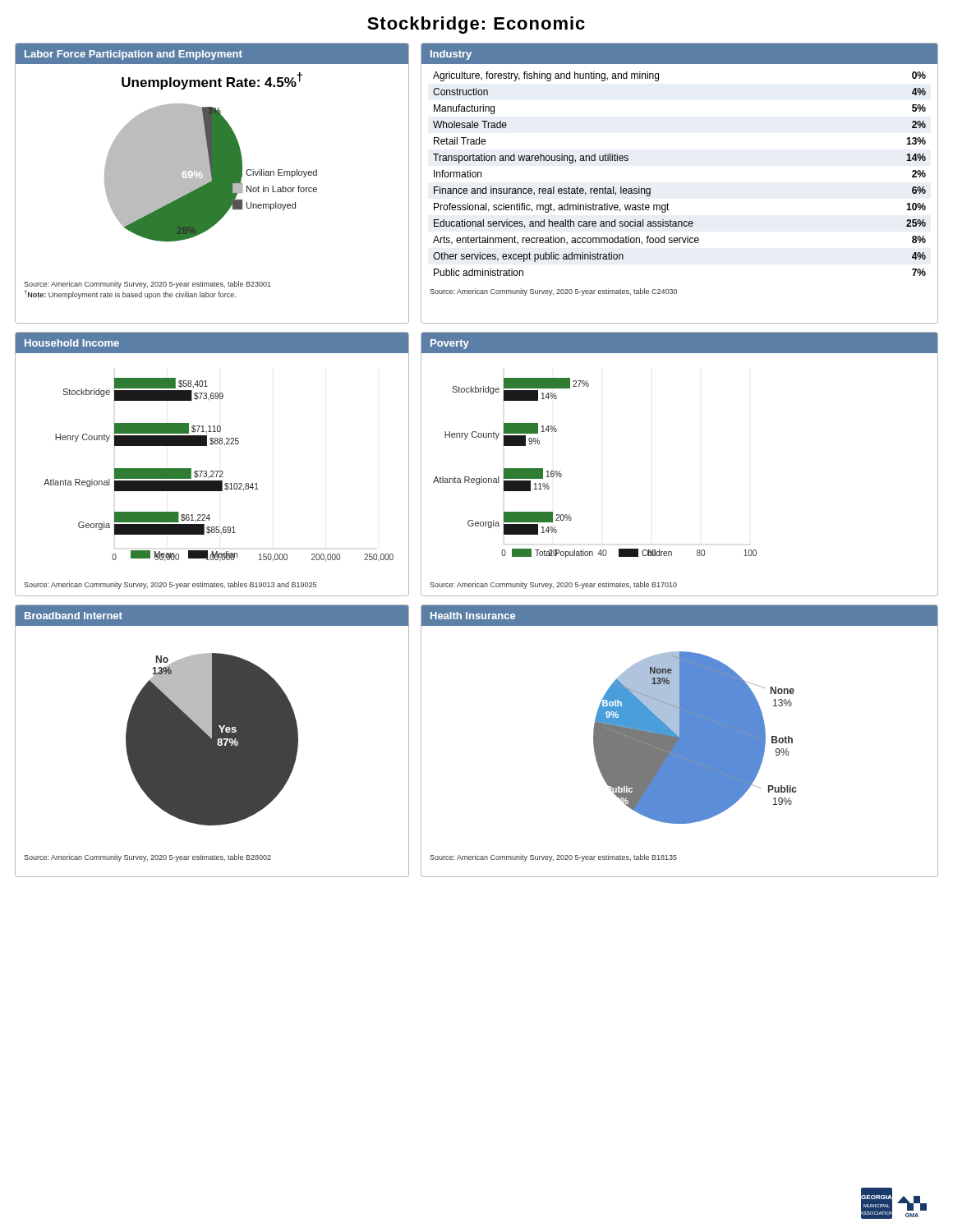953x1232 pixels.
Task: Locate the text starting "Health Insurance"
Action: [x=473, y=616]
